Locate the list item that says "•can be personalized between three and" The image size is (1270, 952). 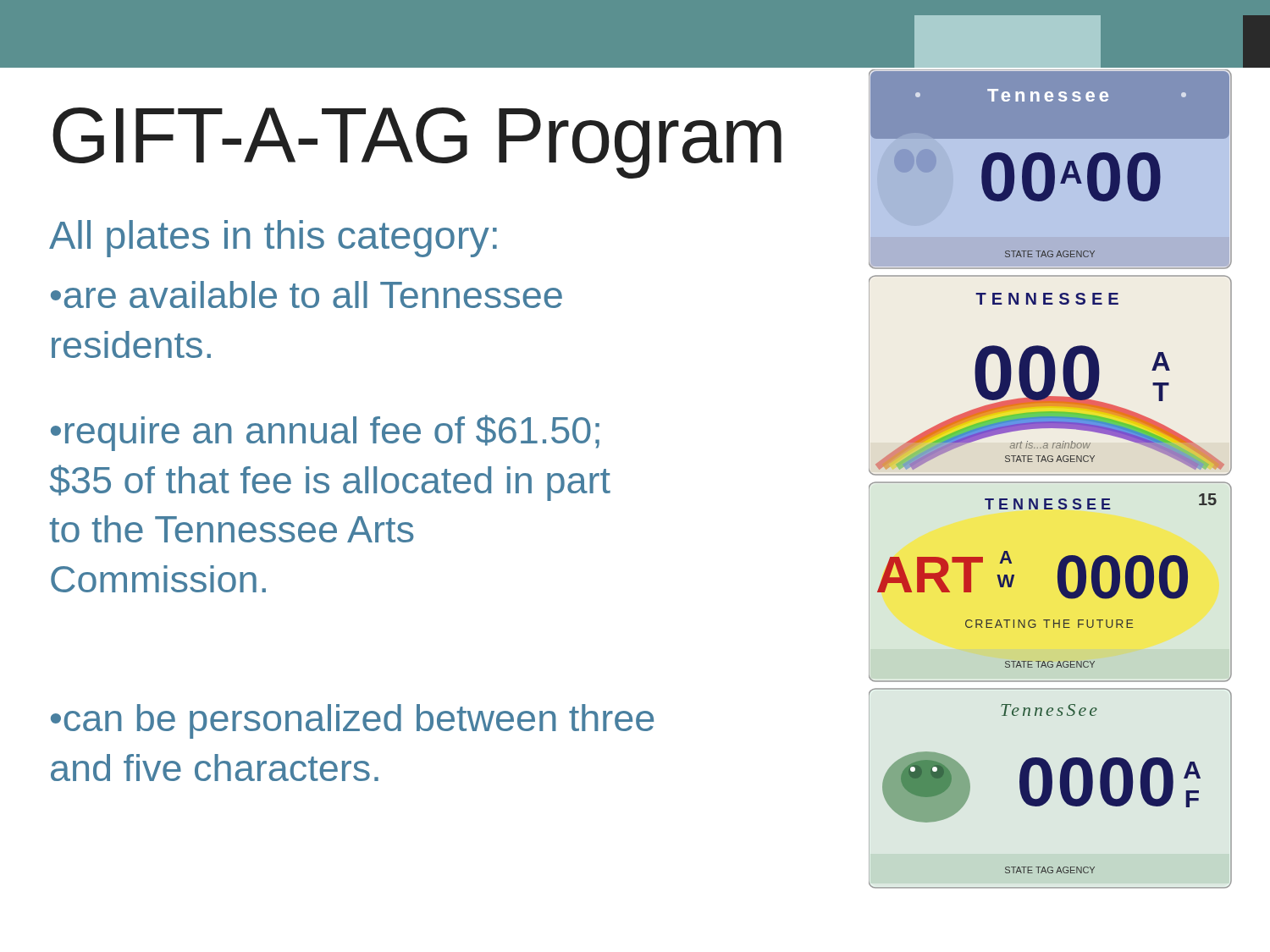click(x=352, y=743)
